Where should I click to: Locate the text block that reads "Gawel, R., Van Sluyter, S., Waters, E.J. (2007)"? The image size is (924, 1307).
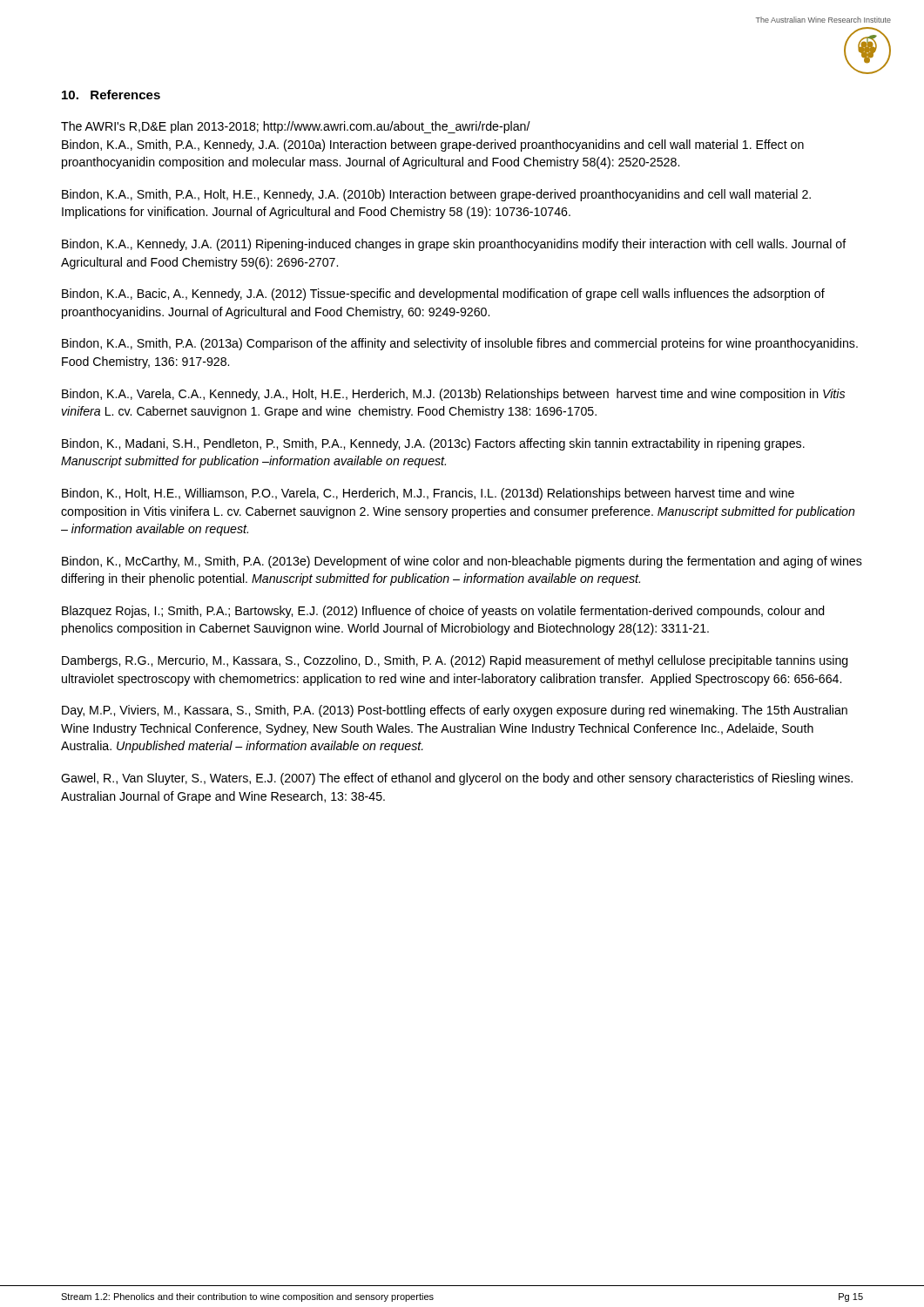pyautogui.click(x=457, y=787)
